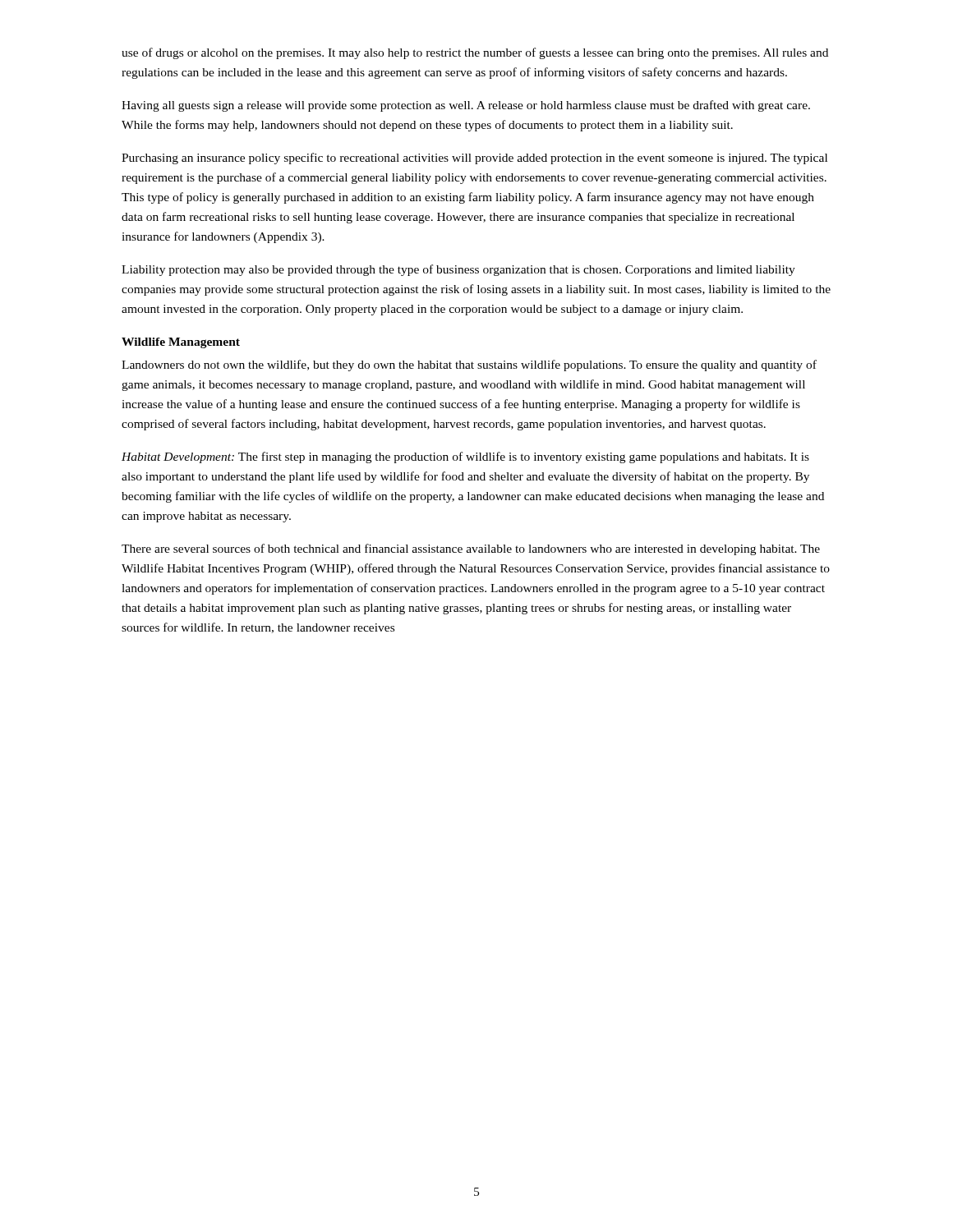Navigate to the block starting "There are several sources of"
The height and width of the screenshot is (1232, 953).
click(x=476, y=588)
